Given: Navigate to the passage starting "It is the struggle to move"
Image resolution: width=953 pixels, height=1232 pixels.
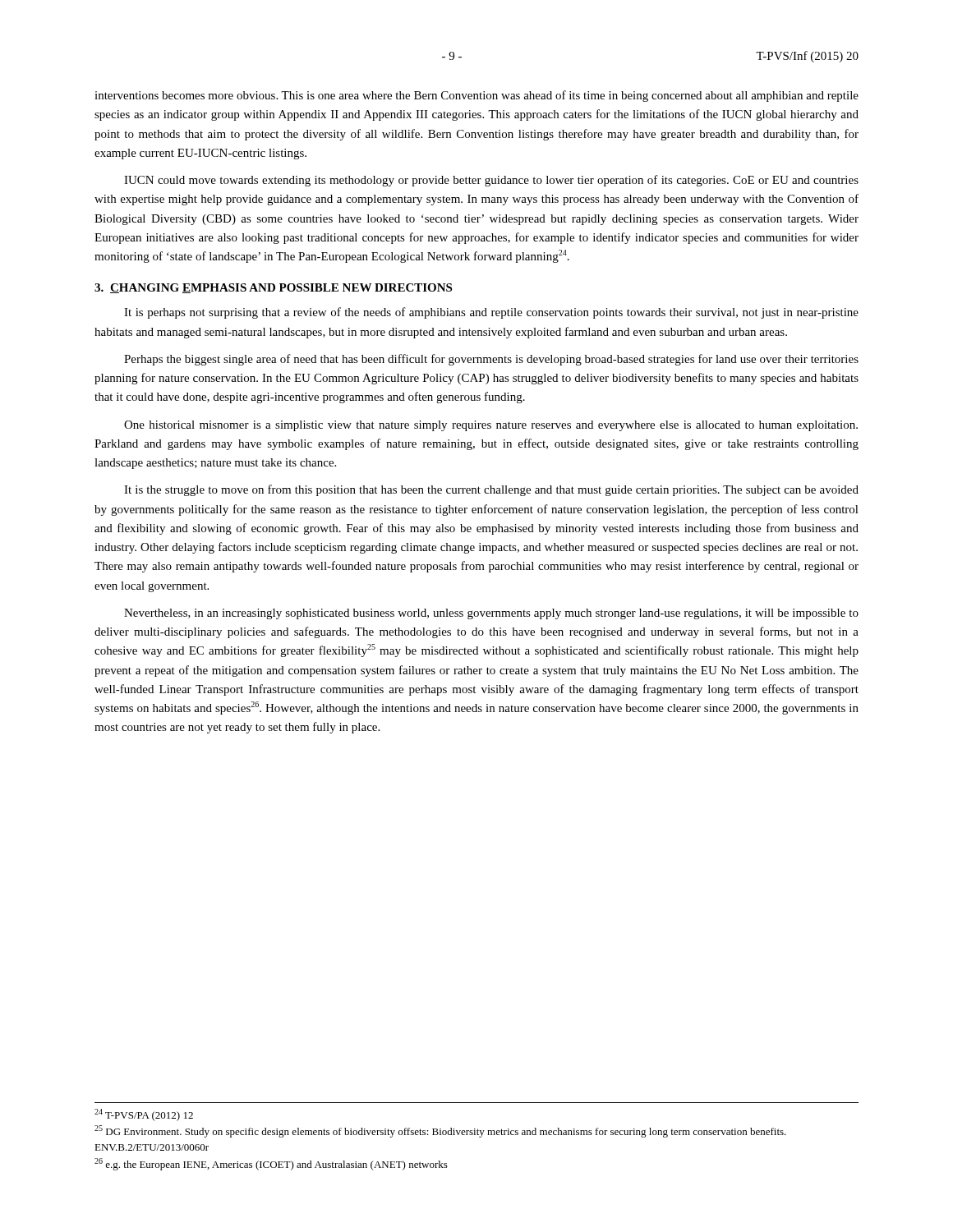Looking at the screenshot, I should coord(476,537).
